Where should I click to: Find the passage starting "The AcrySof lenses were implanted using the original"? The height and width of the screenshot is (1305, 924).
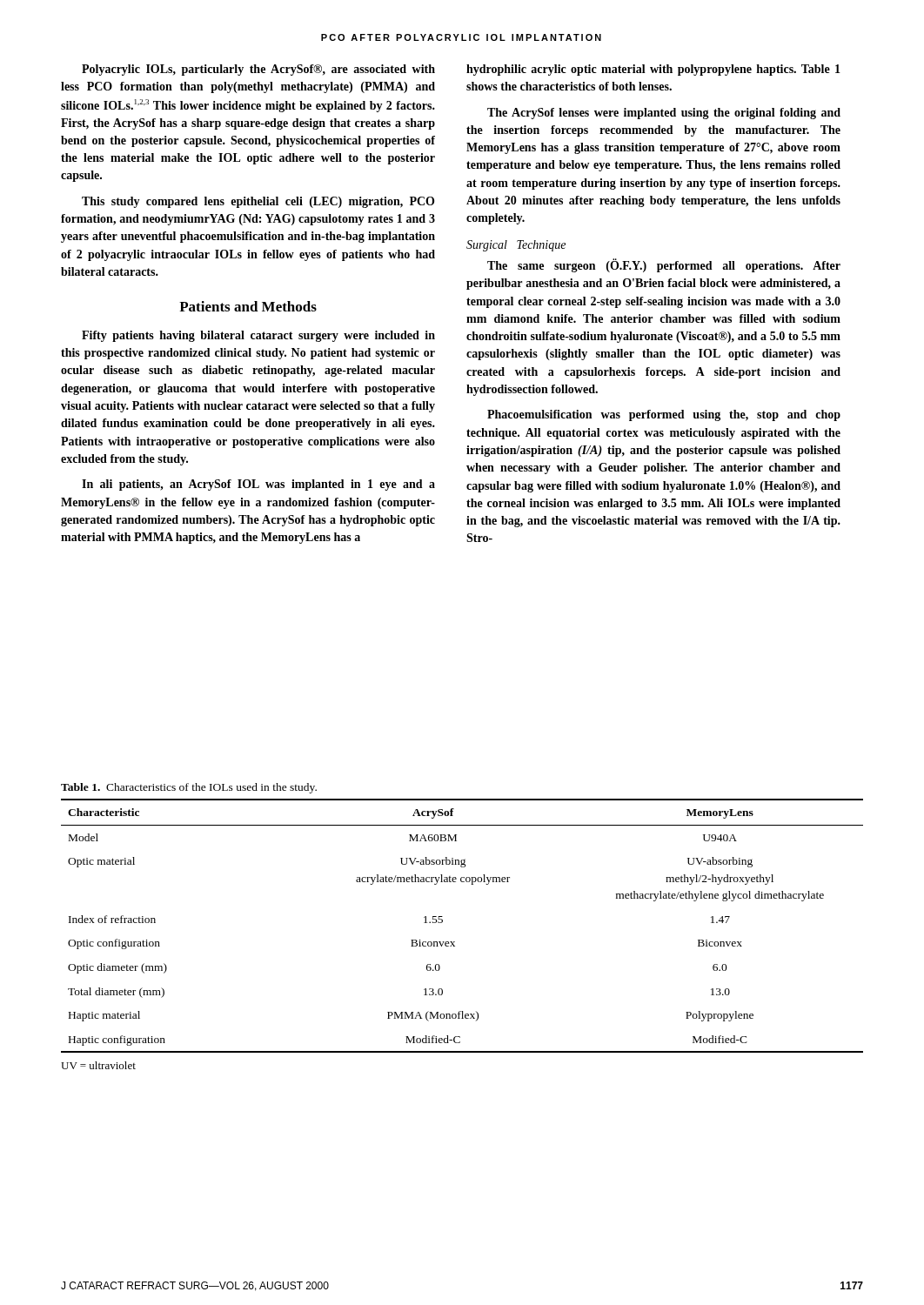[x=653, y=166]
